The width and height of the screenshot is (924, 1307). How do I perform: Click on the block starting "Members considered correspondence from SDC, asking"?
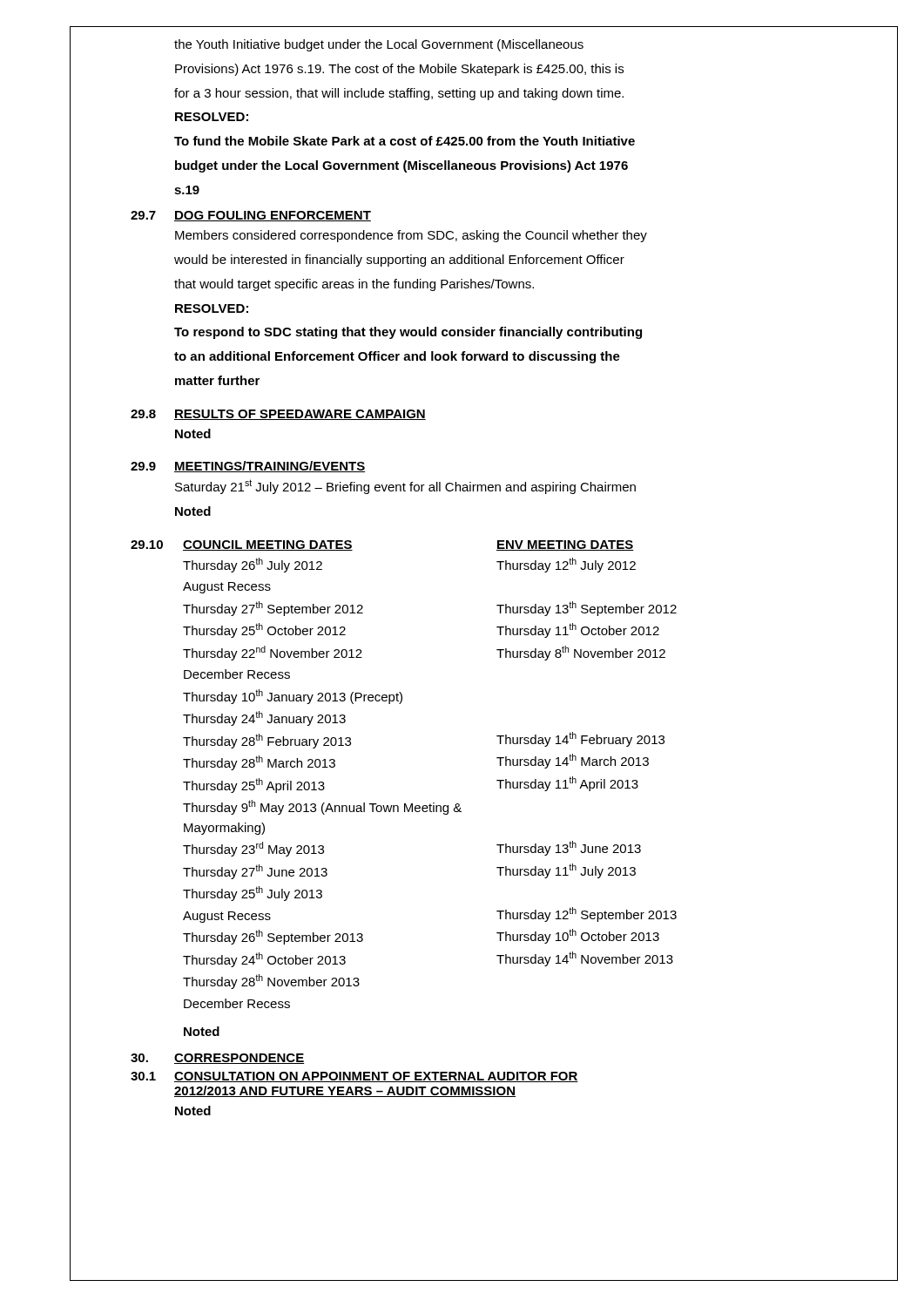click(411, 236)
